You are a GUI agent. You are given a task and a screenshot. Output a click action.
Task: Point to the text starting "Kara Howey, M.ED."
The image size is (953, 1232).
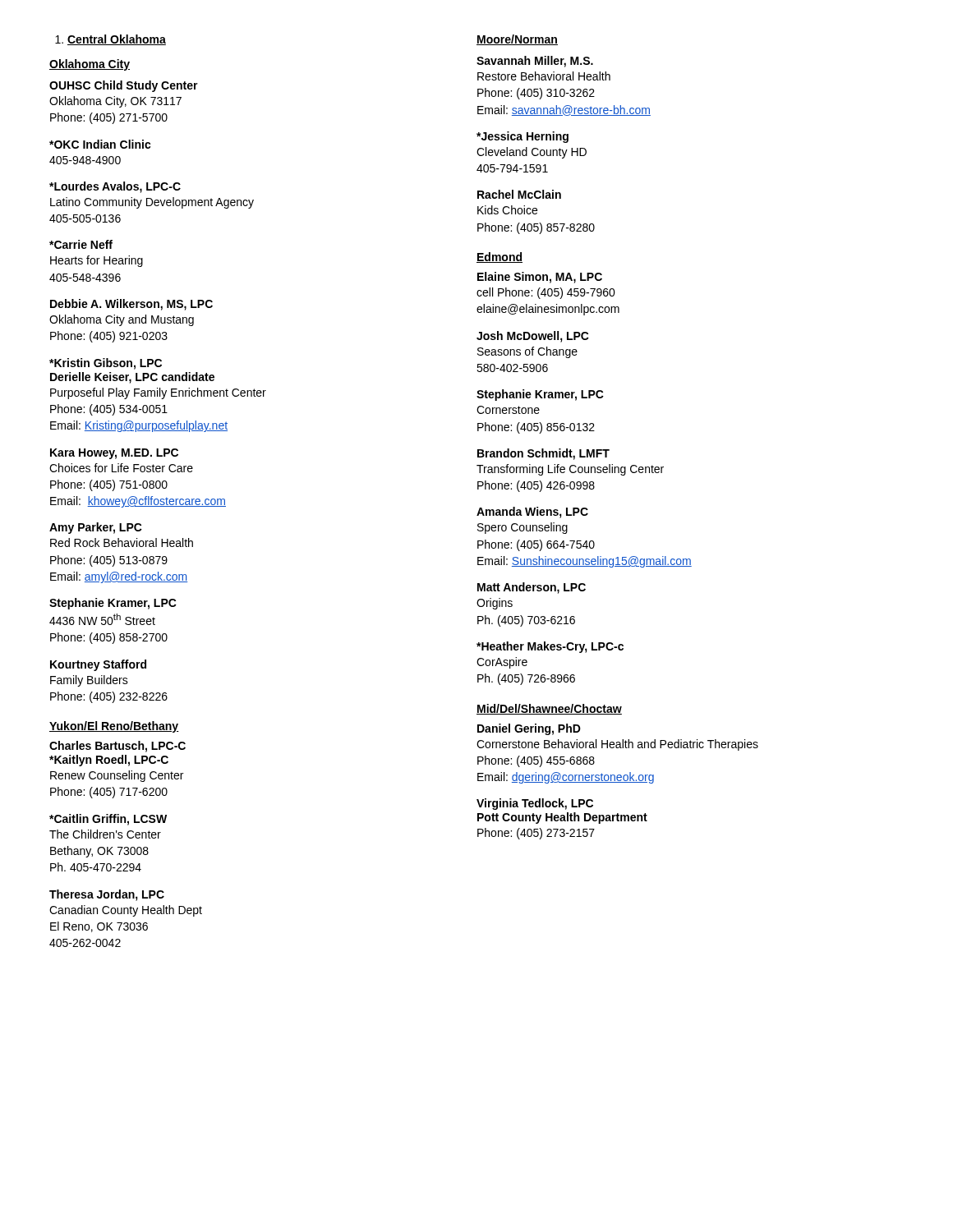(114, 454)
